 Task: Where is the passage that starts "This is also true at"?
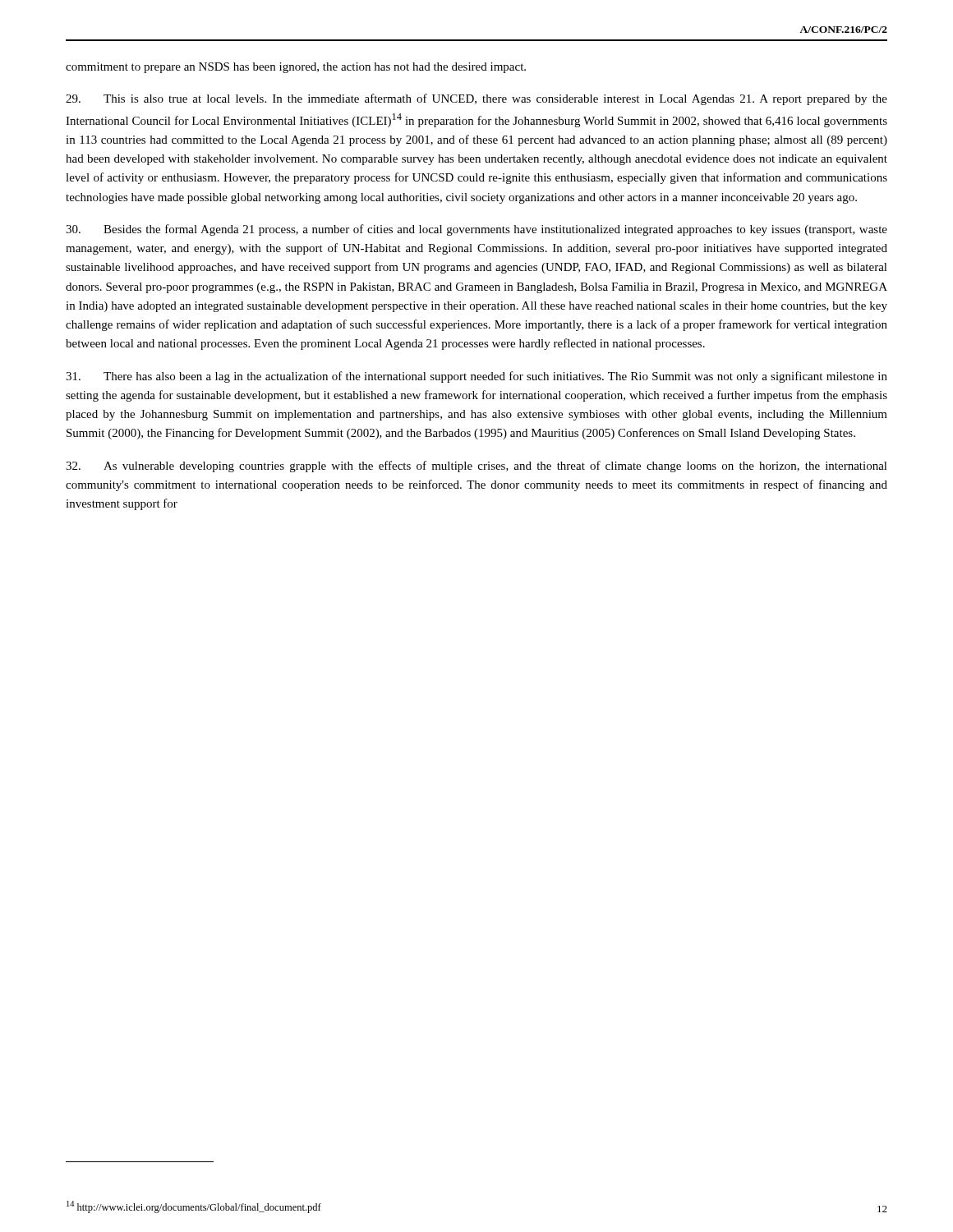[x=476, y=148]
